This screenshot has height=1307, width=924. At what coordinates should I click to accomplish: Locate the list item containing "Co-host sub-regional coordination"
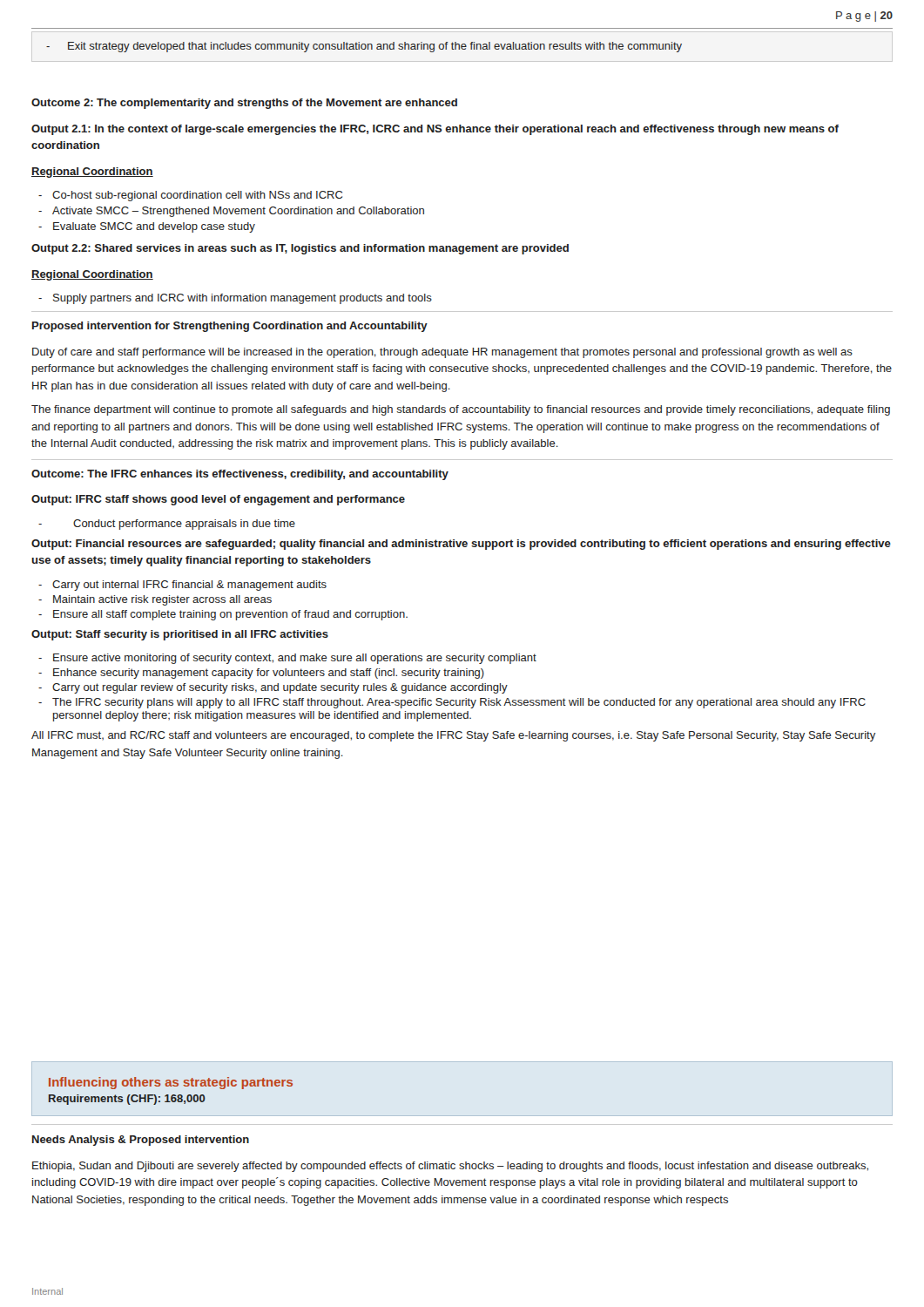click(190, 196)
